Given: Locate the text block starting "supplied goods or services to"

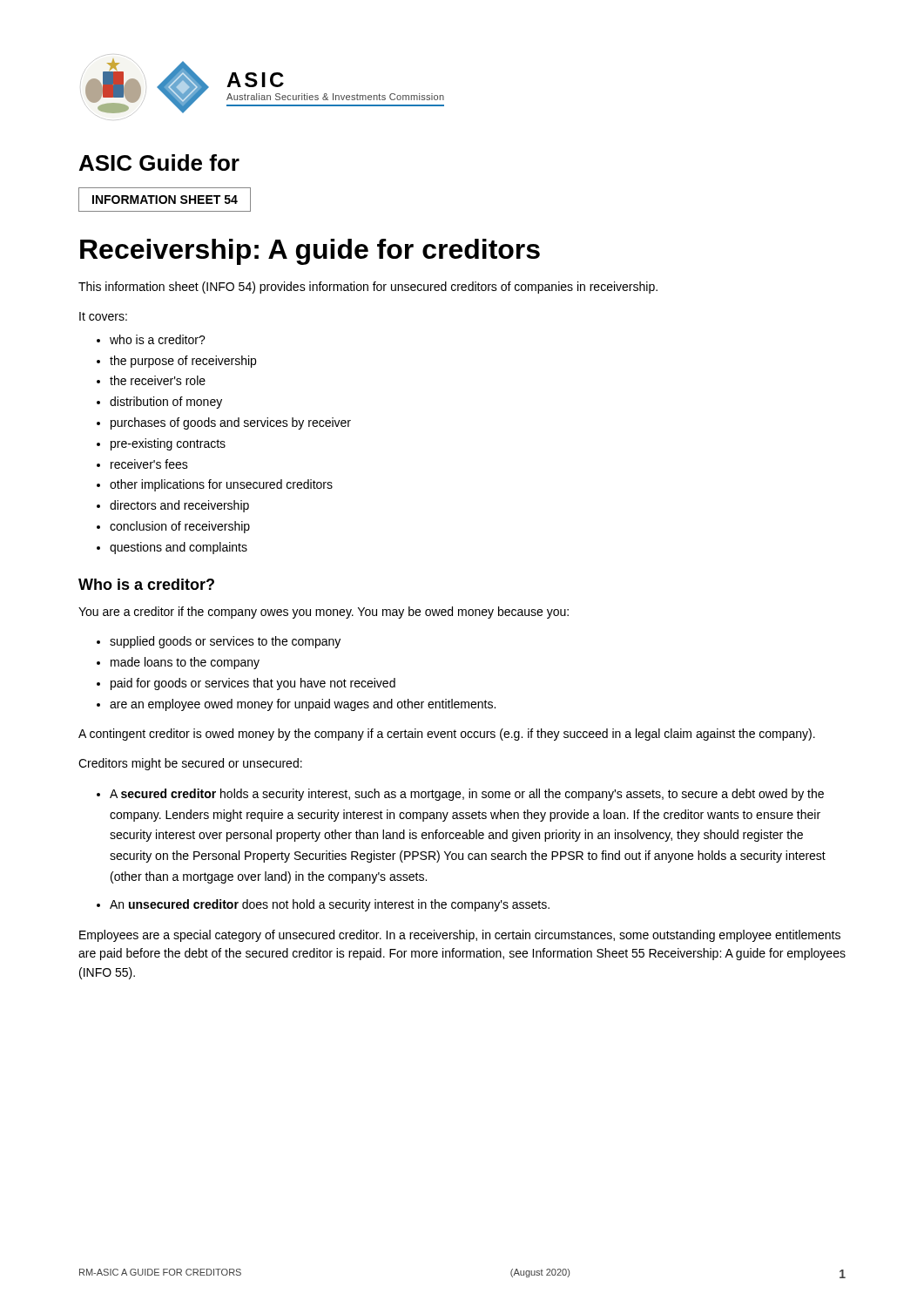Looking at the screenshot, I should pos(225,641).
